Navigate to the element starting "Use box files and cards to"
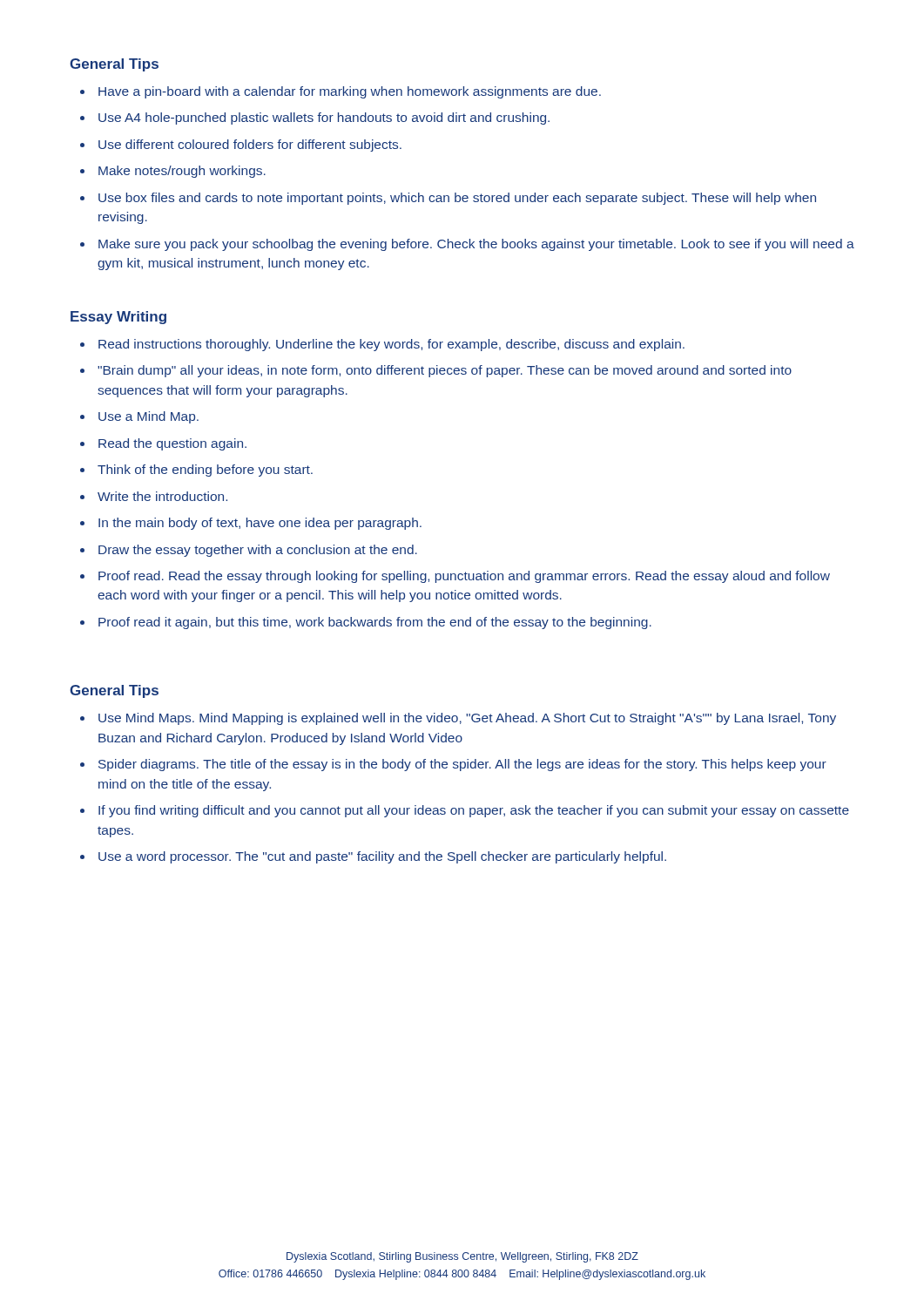Screen dimensions: 1307x924 [x=457, y=207]
